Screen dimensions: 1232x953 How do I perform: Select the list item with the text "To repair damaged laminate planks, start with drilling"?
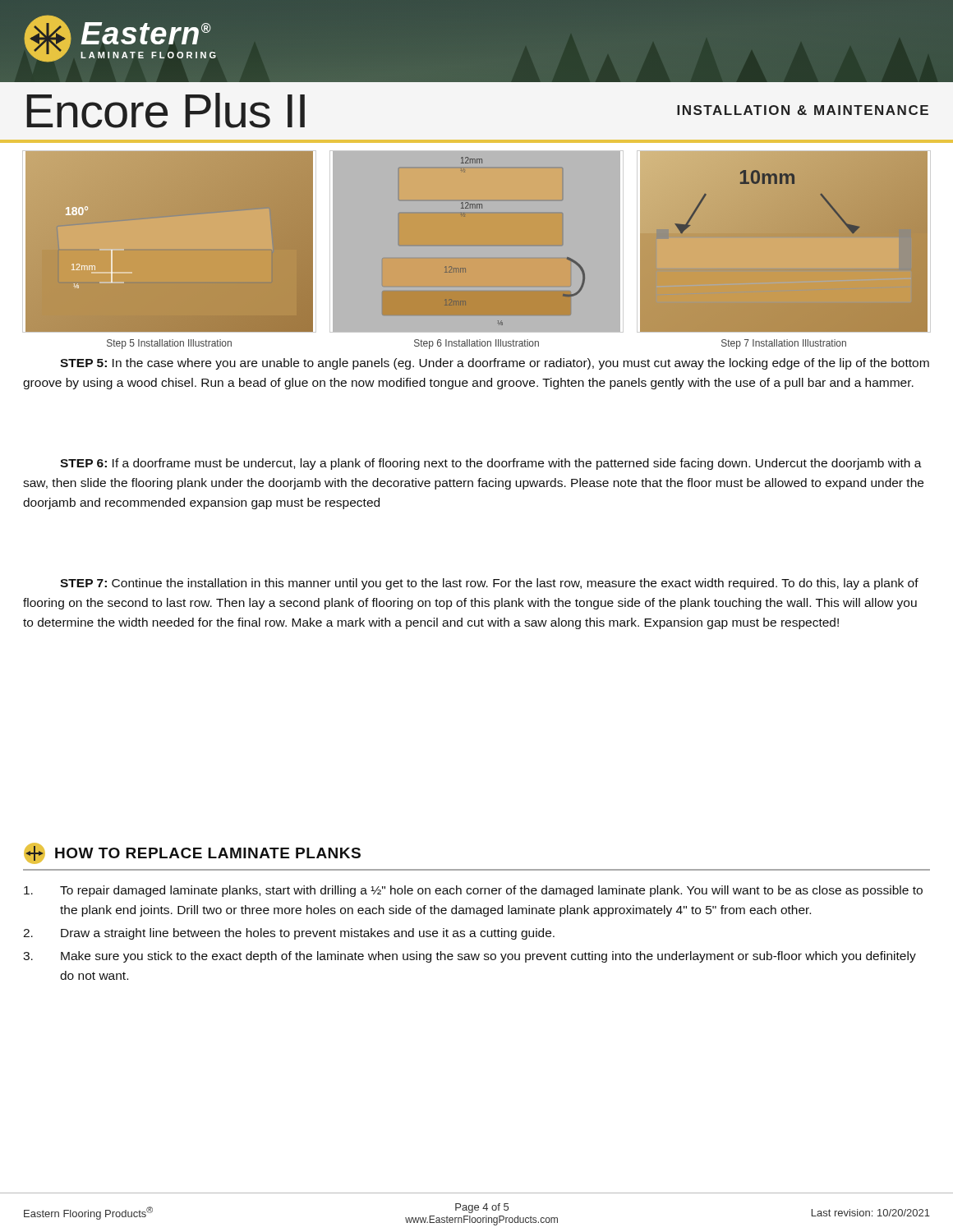(476, 900)
